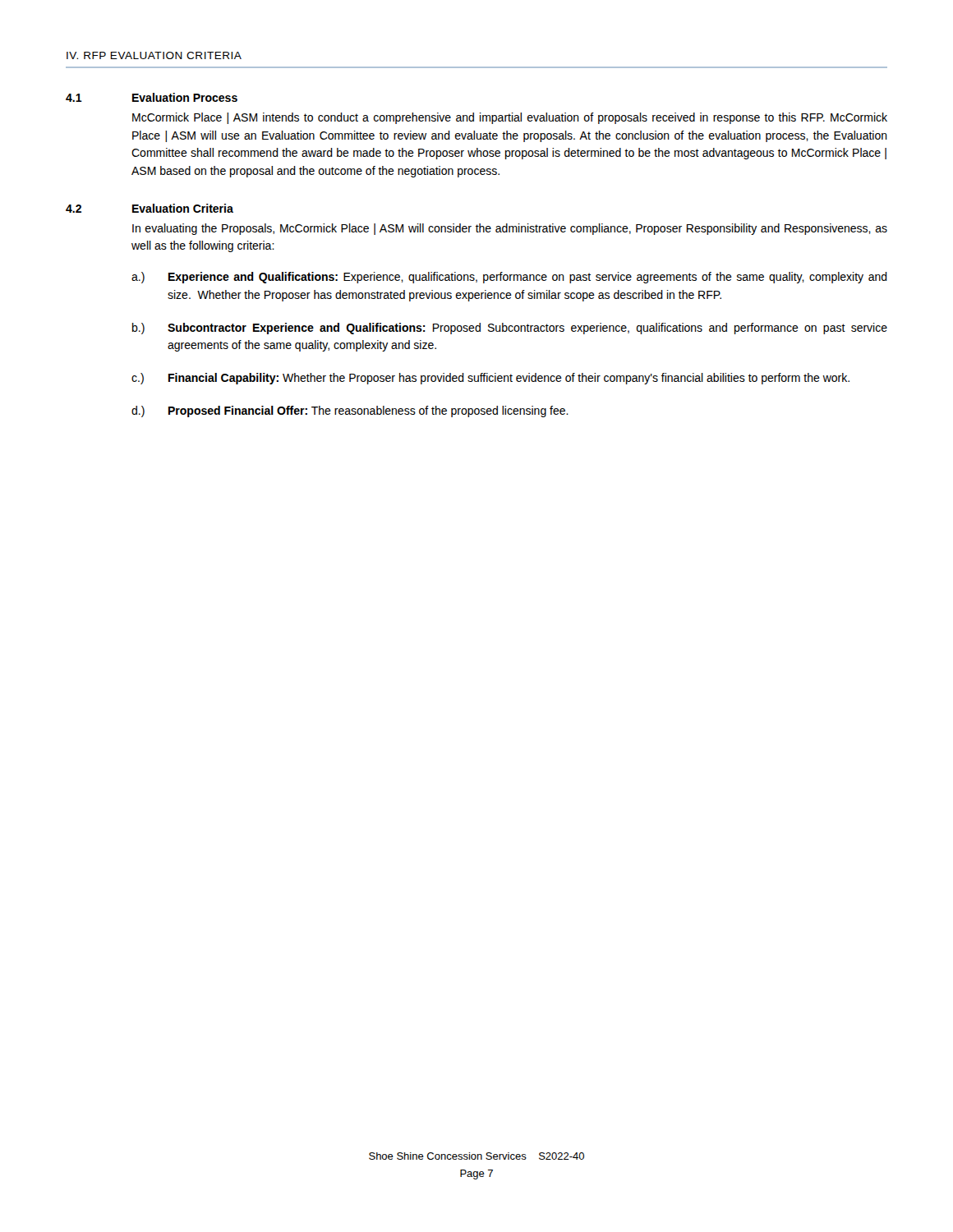Find the list item containing "c.) Financial Capability: Whether the Proposer"
Screen dimensions: 1232x953
coord(509,378)
